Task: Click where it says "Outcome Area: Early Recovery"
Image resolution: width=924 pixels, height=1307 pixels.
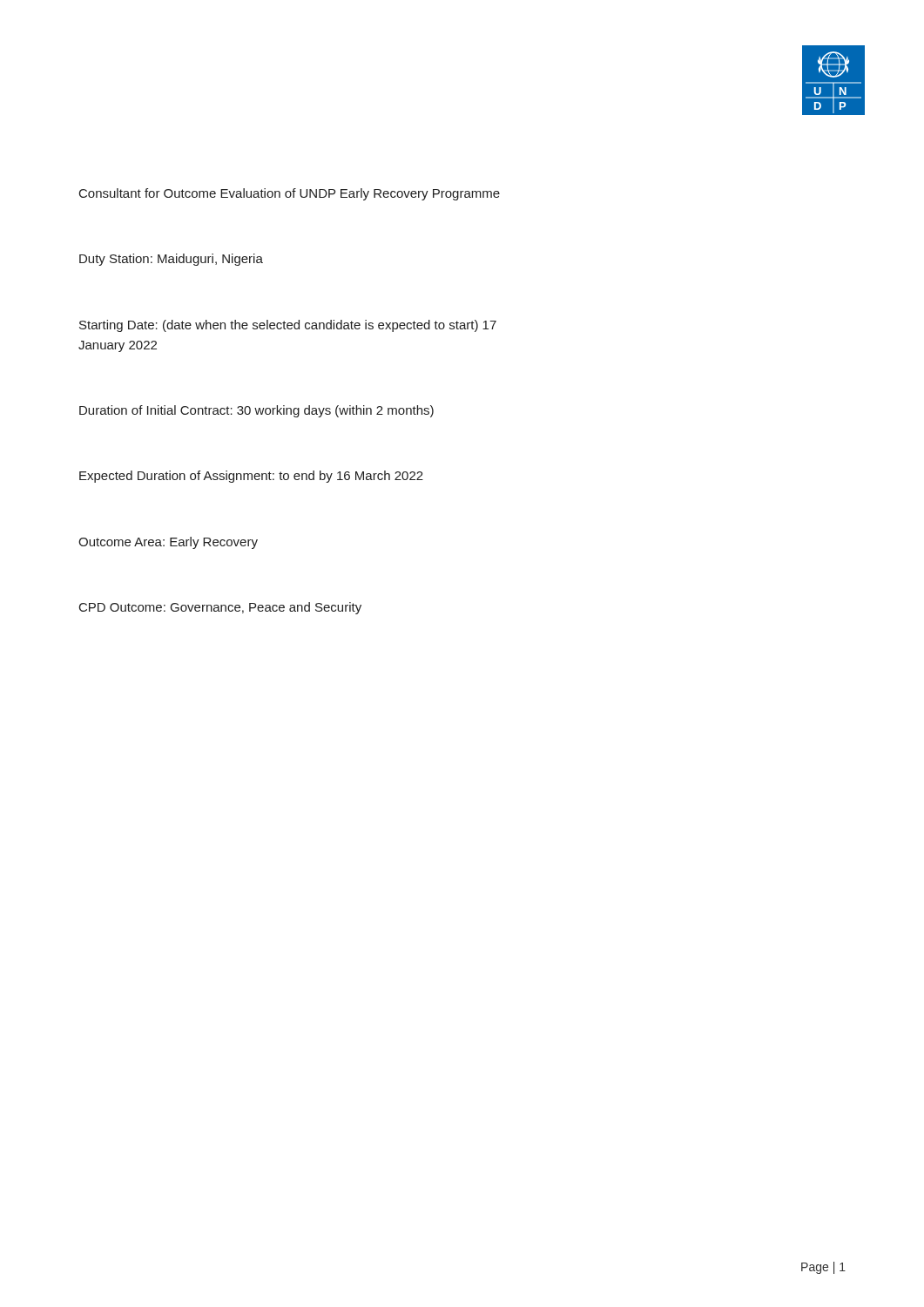Action: tap(168, 541)
